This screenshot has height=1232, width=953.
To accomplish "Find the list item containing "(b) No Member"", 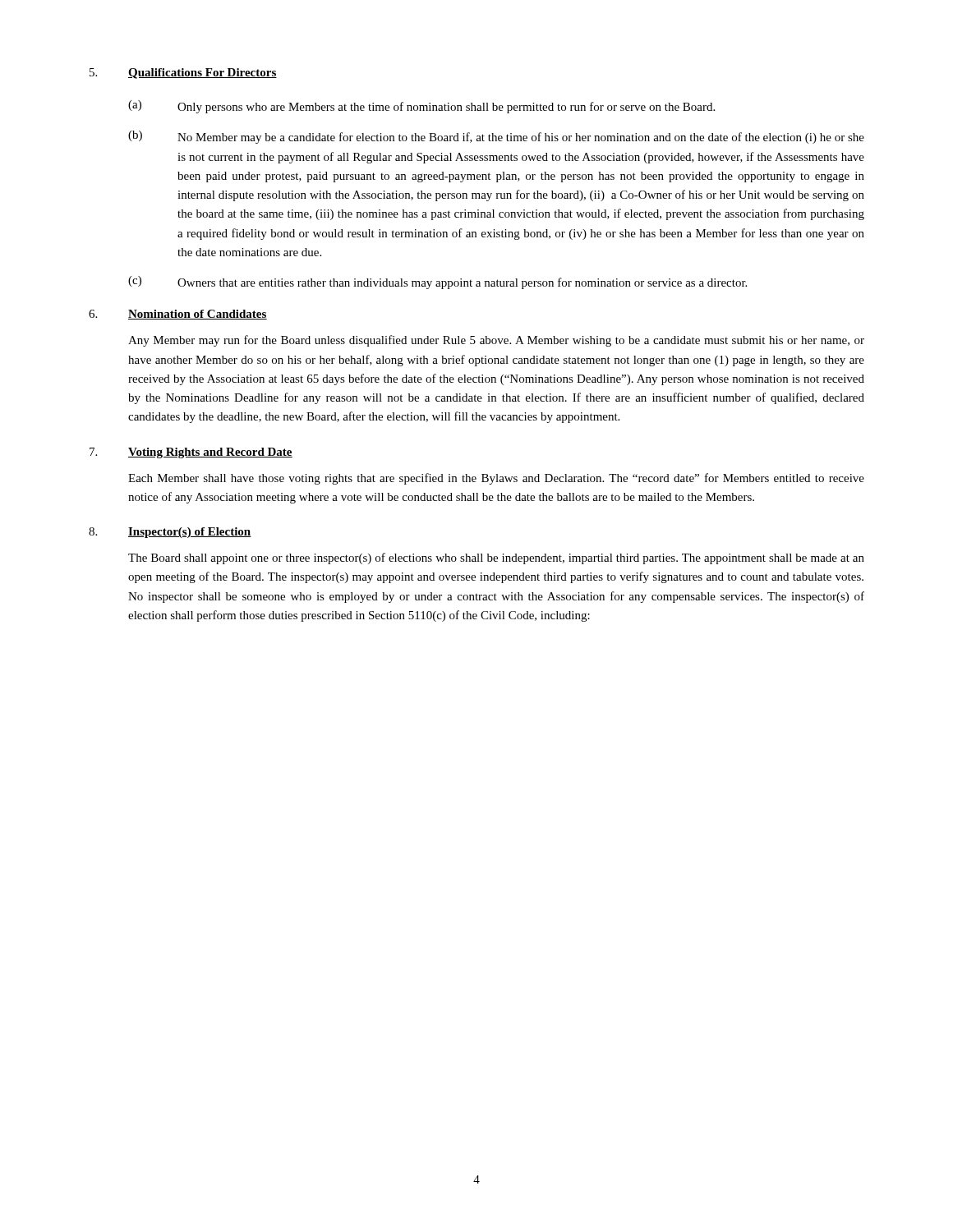I will coord(496,195).
